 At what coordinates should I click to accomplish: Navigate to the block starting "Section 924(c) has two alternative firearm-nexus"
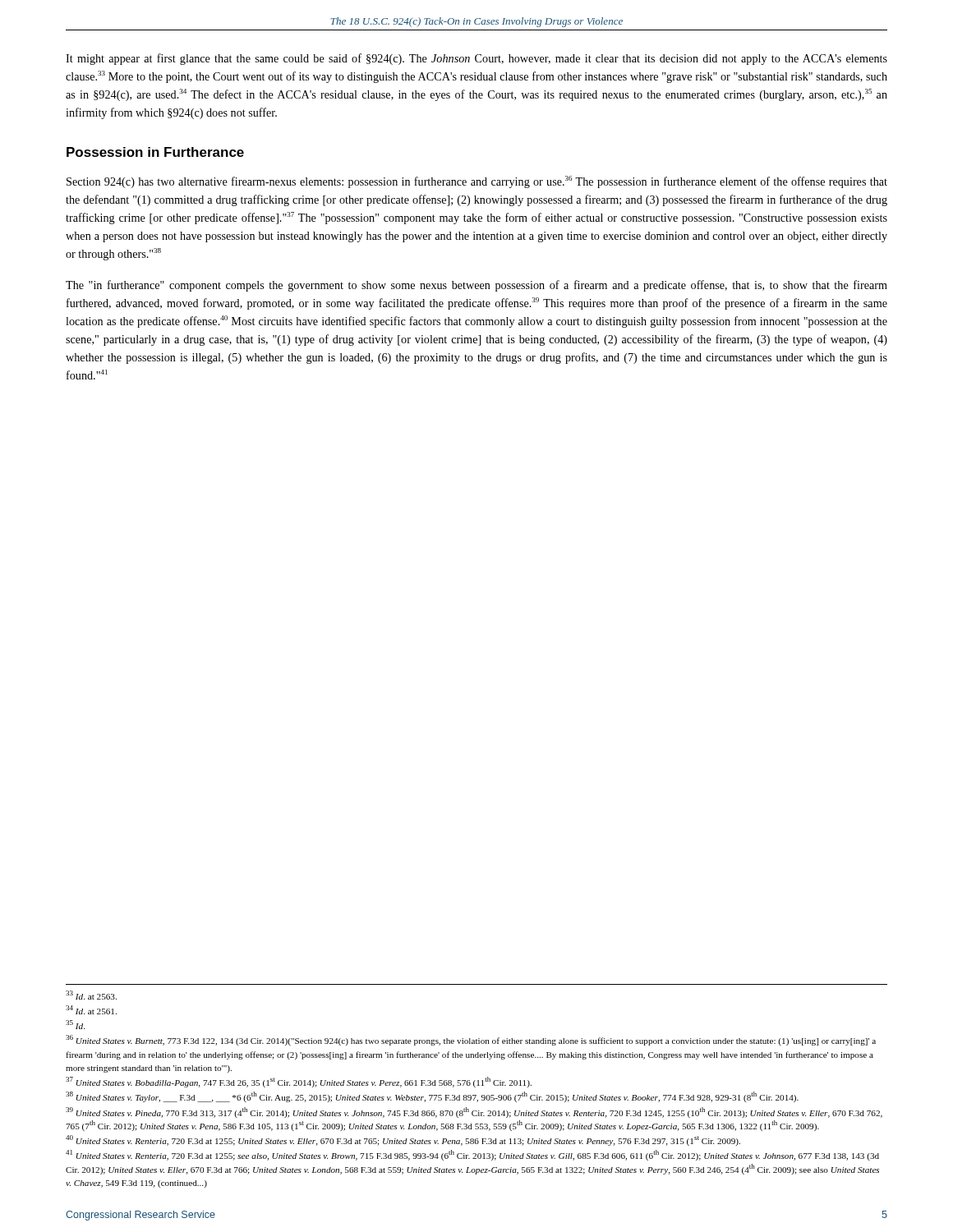(x=476, y=217)
